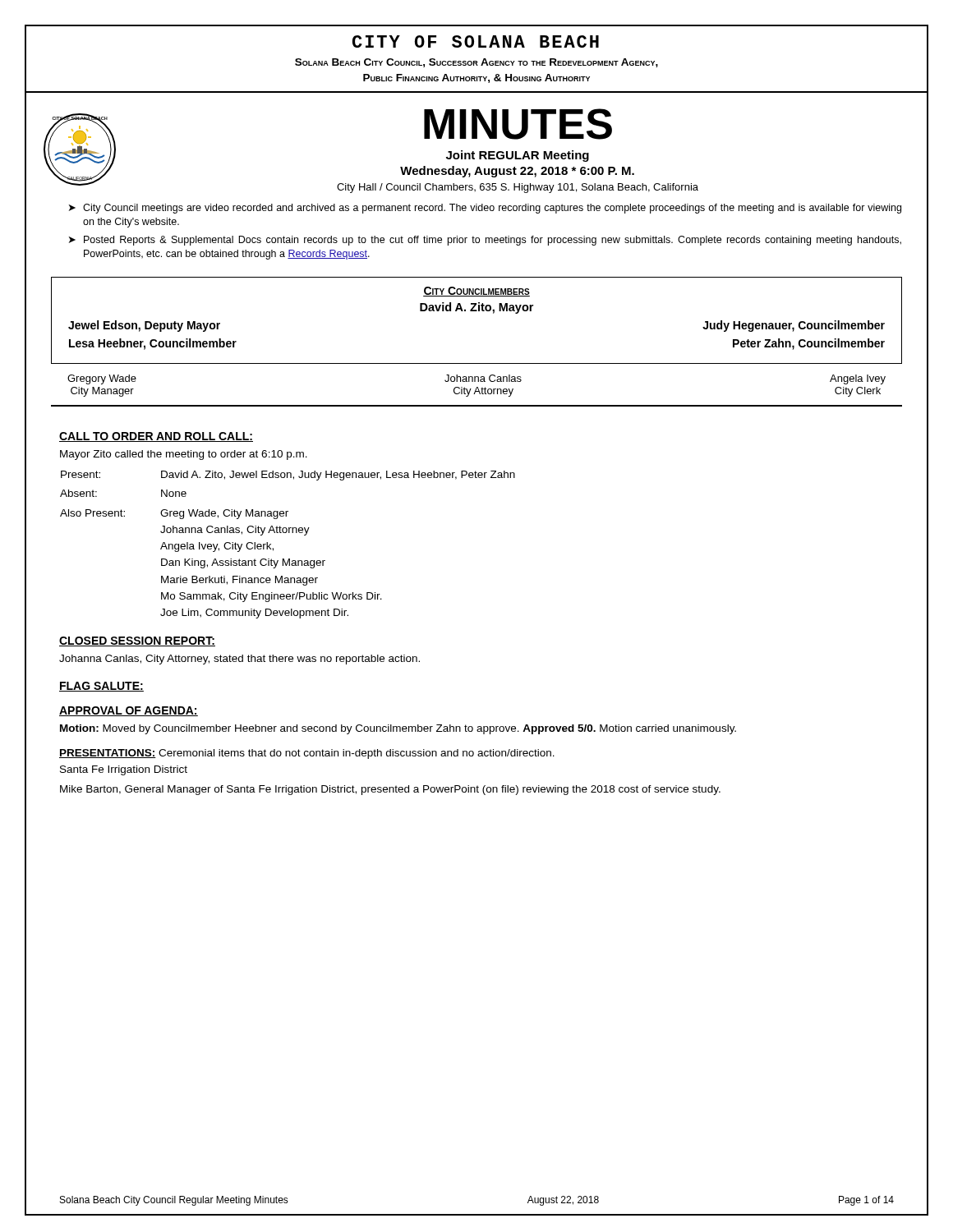Locate the element starting "CALL TO ORDER AND ROLL CALL:"
This screenshot has height=1232, width=953.
(156, 436)
